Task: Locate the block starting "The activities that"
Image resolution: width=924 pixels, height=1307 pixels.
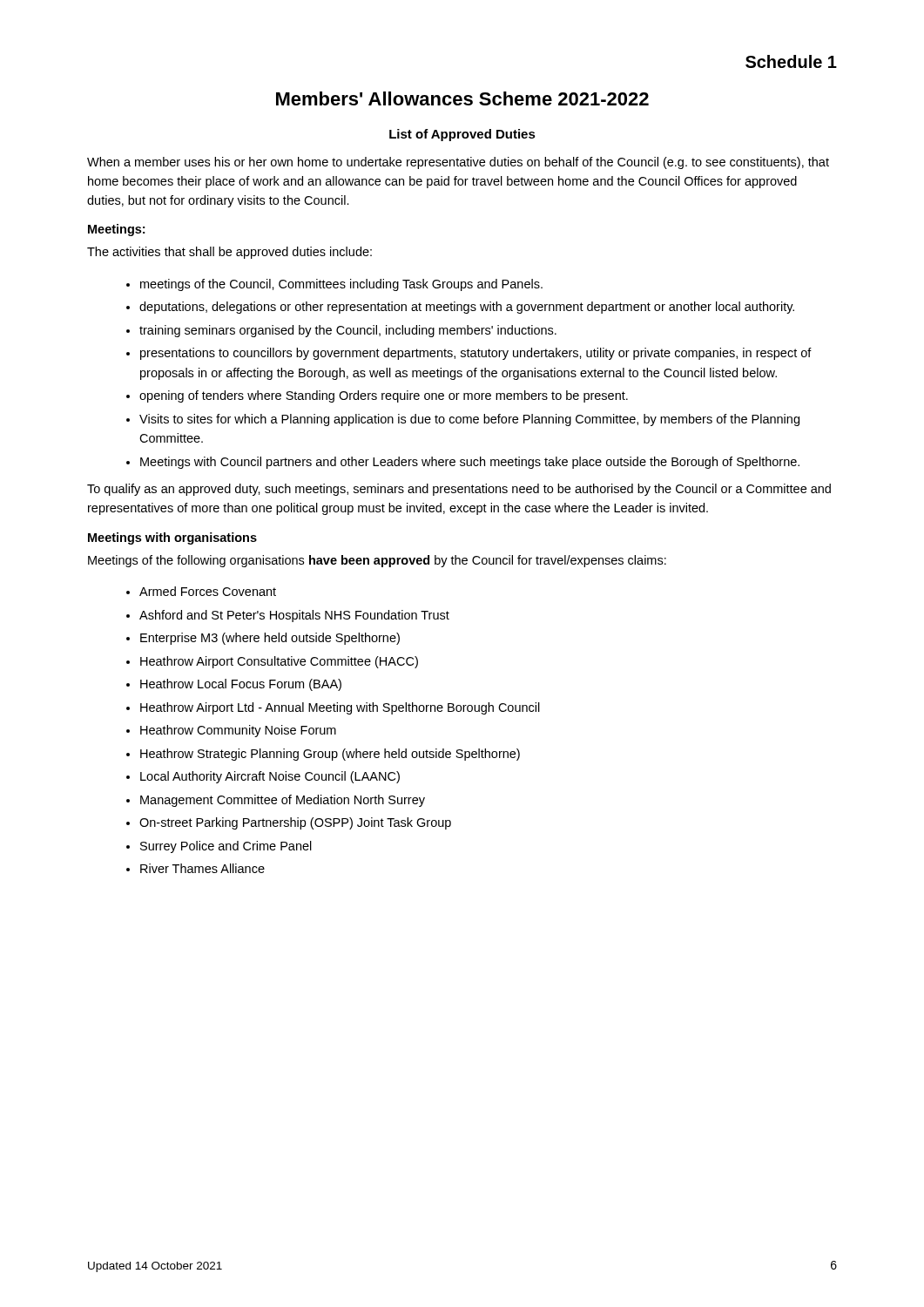Action: point(230,252)
